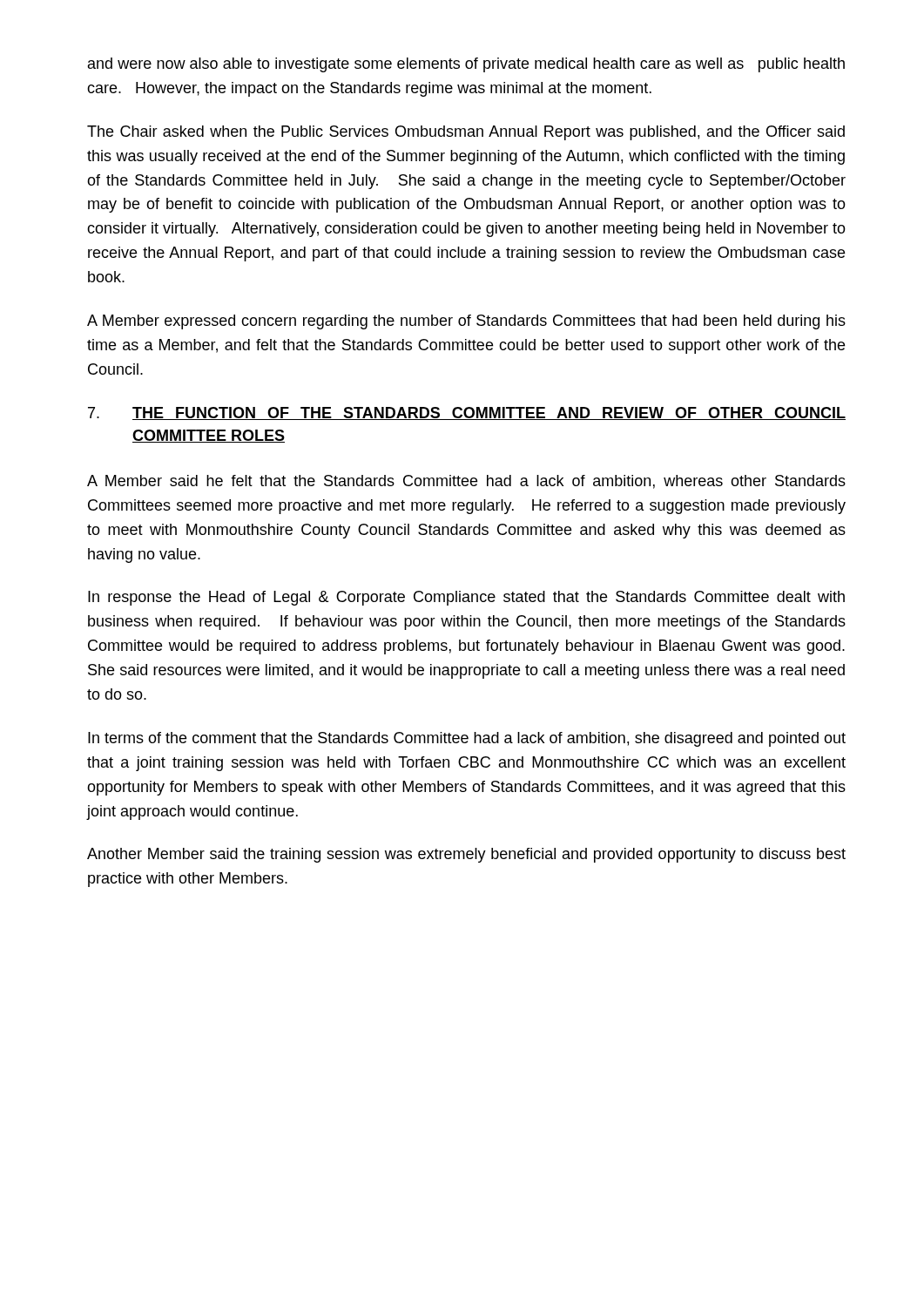Select the text starting "In response the Head of Legal"

466,646
